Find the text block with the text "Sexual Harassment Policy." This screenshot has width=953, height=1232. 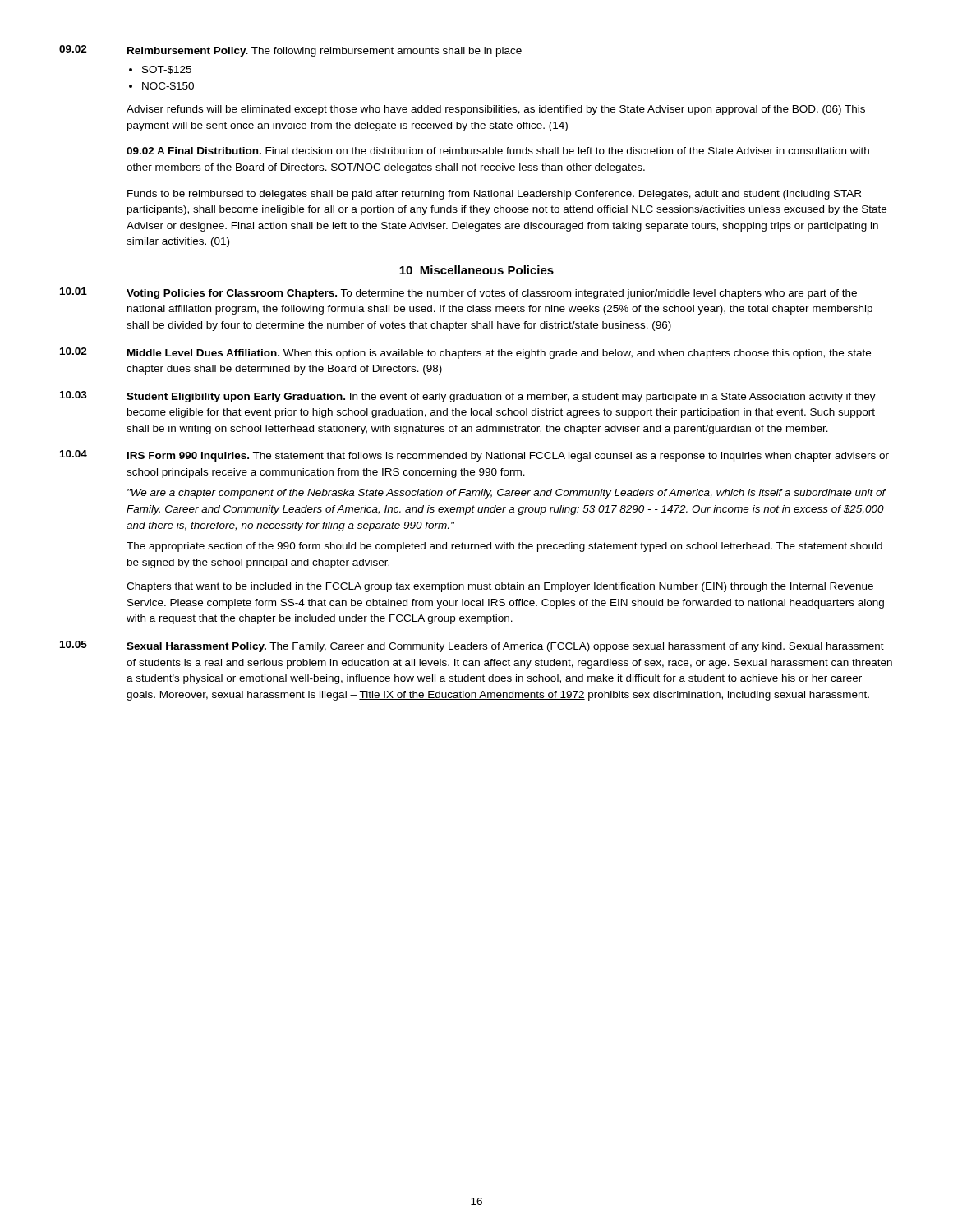point(510,670)
